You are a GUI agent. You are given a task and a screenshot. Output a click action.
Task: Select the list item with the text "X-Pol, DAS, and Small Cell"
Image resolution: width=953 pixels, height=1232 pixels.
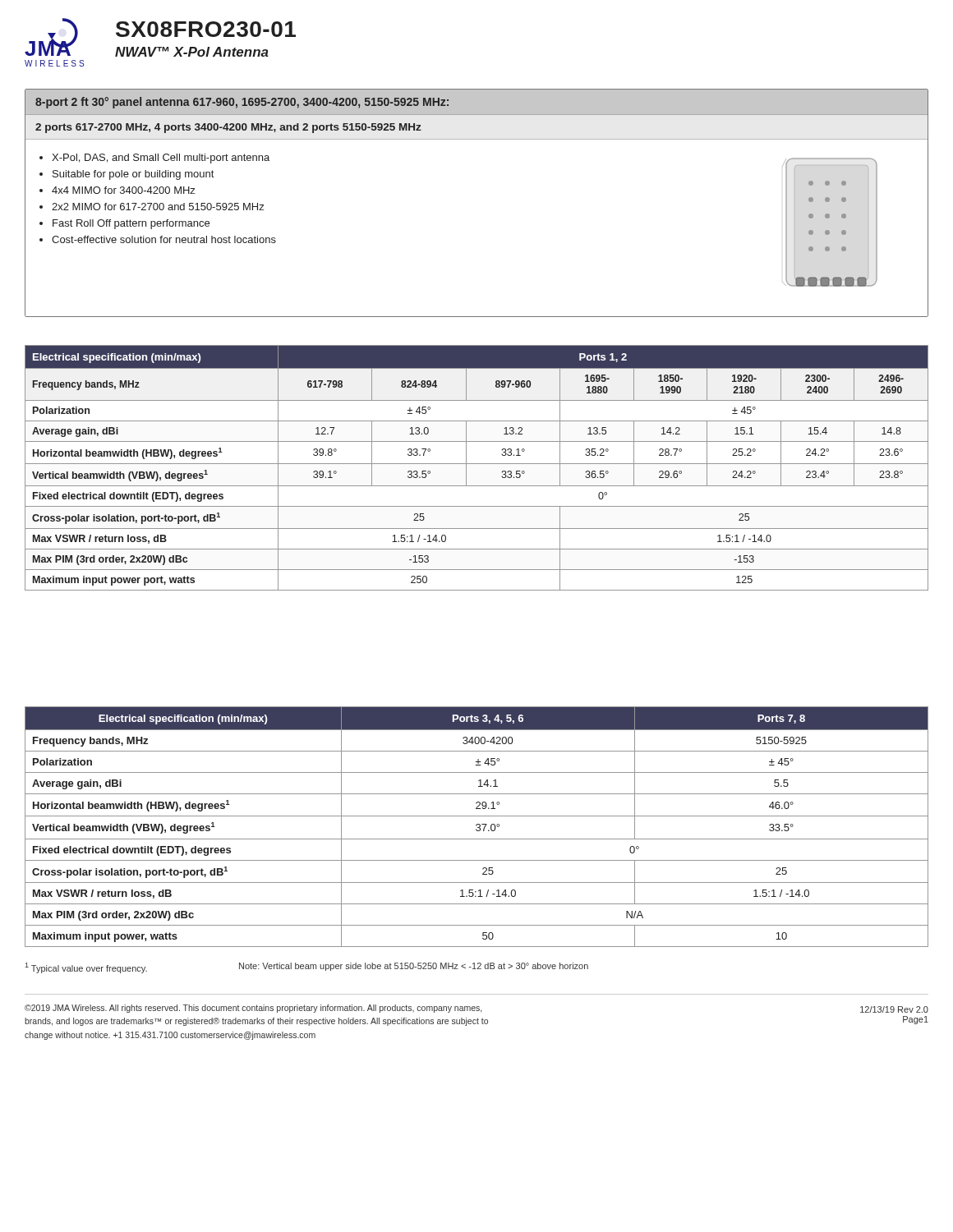[161, 157]
